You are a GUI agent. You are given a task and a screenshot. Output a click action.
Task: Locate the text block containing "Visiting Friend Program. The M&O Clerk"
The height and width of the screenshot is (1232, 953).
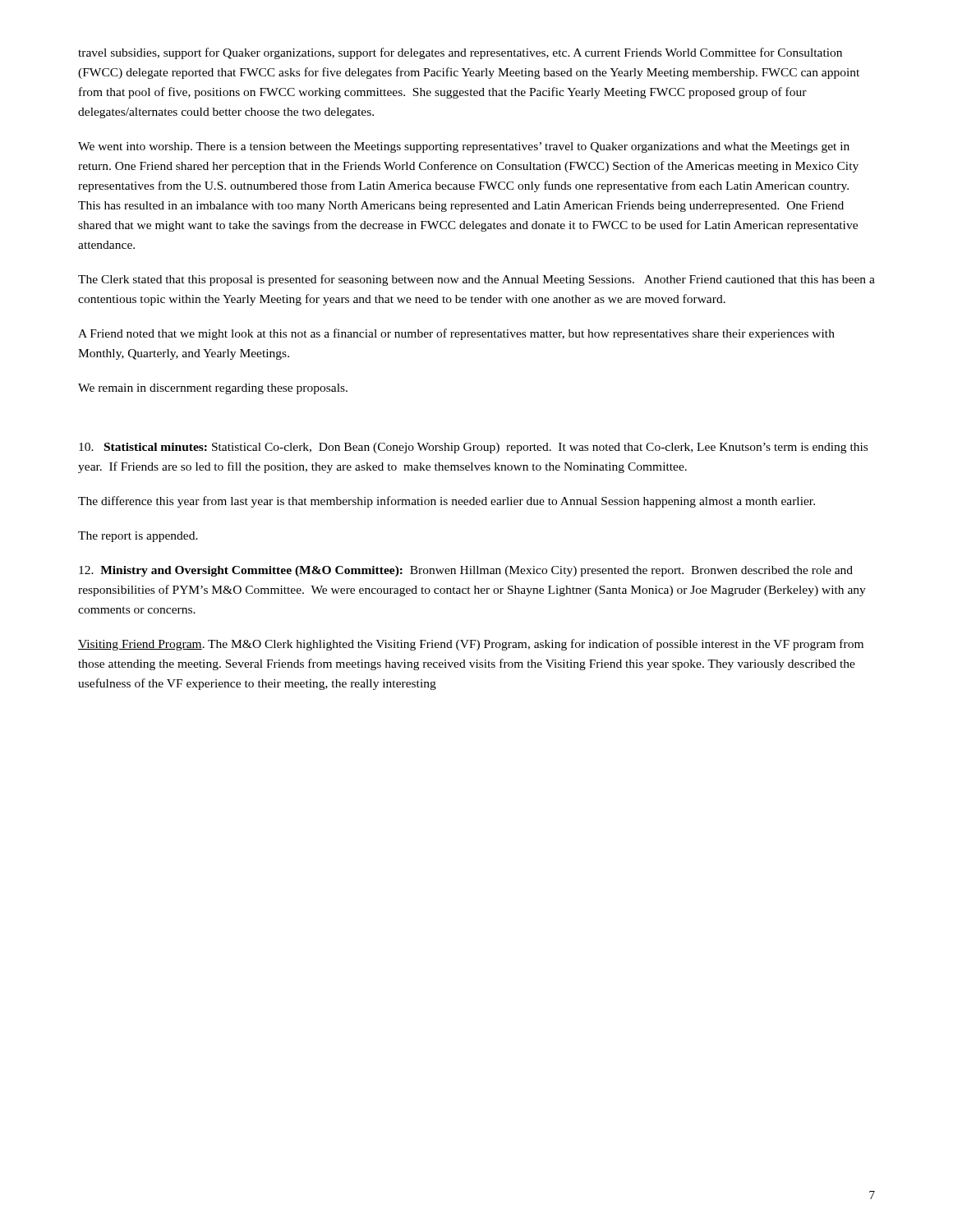(476, 664)
